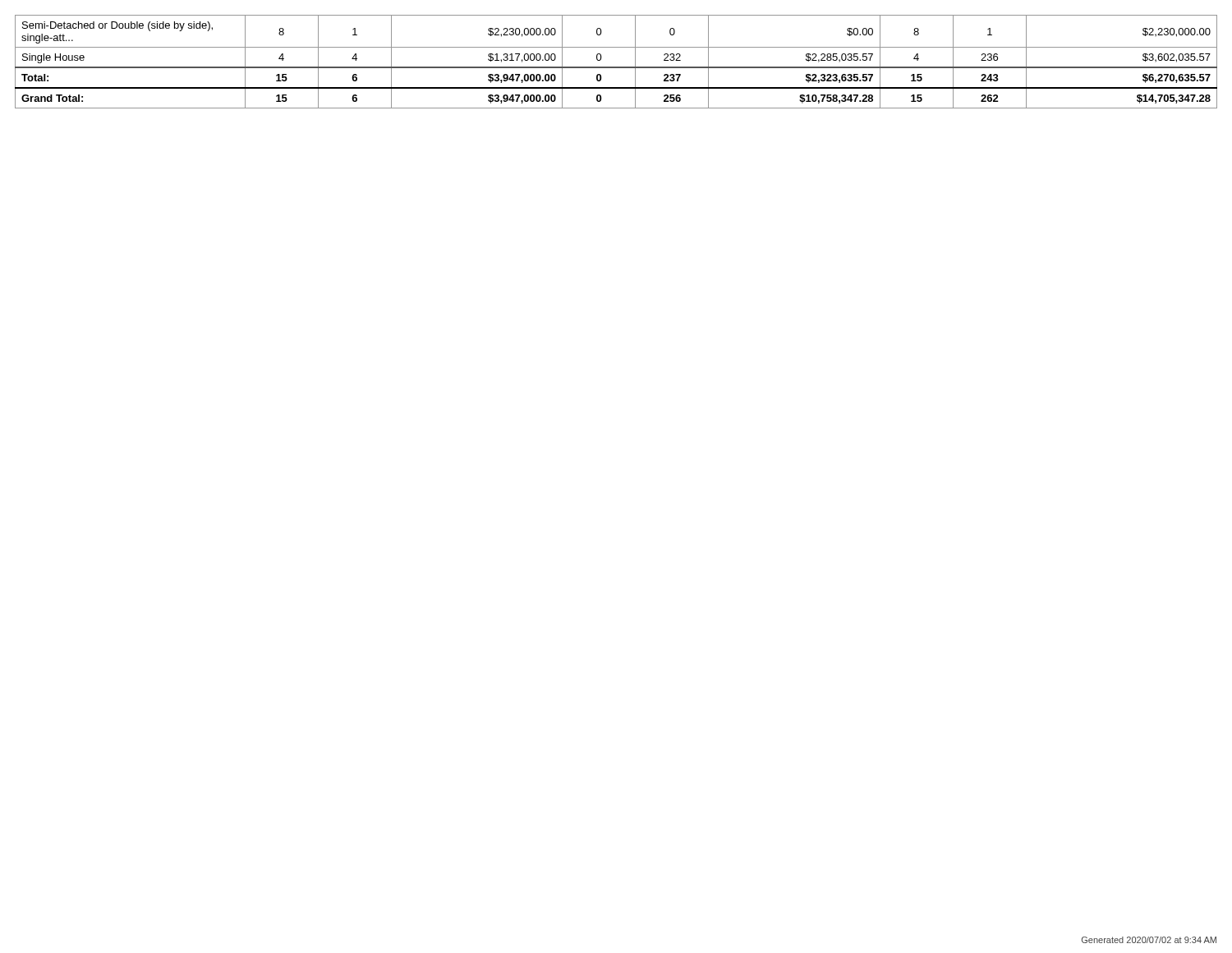
Task: Click on the table containing "Single House"
Action: (x=616, y=62)
